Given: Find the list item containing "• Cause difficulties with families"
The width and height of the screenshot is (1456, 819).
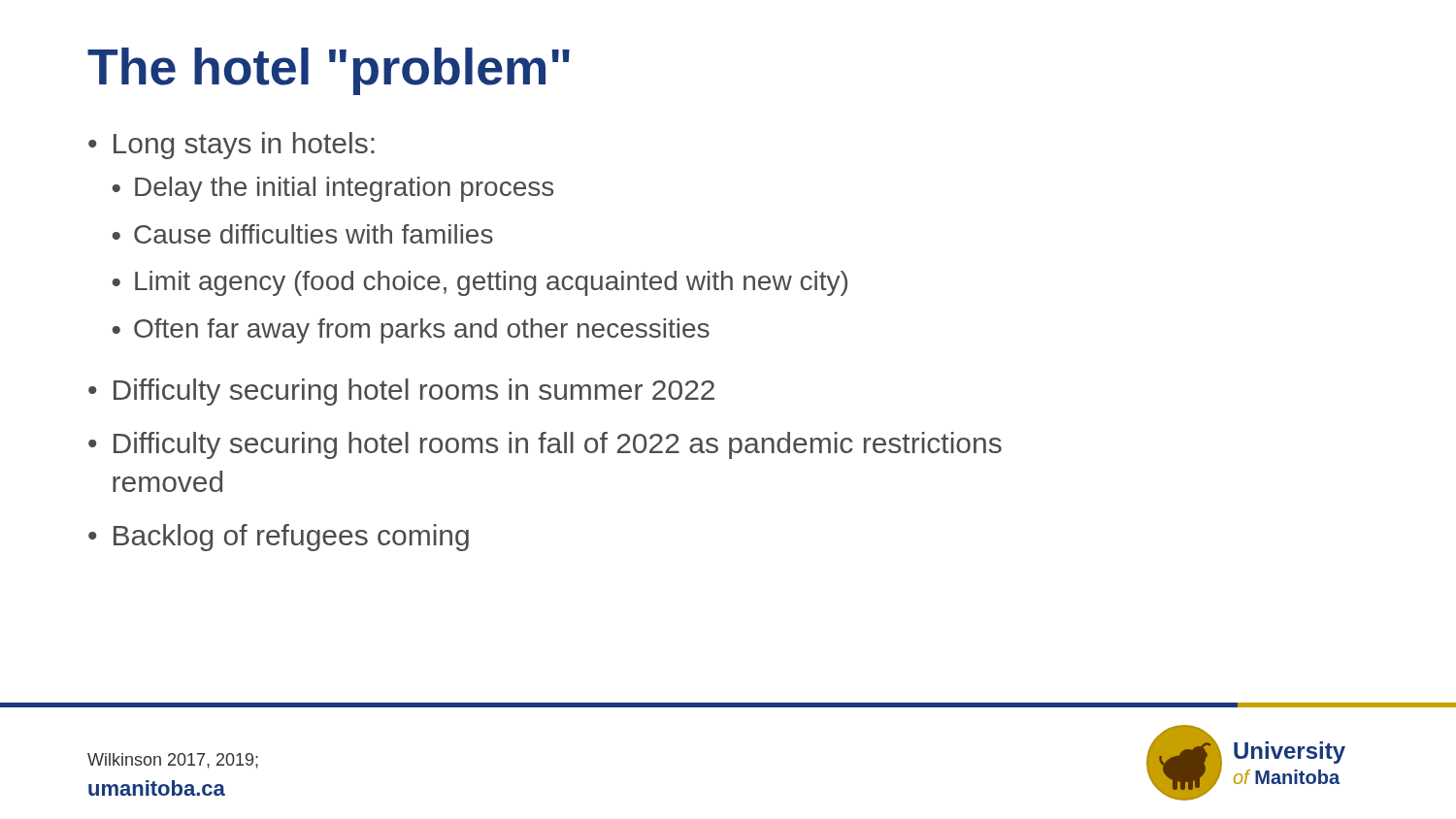Looking at the screenshot, I should (x=302, y=236).
